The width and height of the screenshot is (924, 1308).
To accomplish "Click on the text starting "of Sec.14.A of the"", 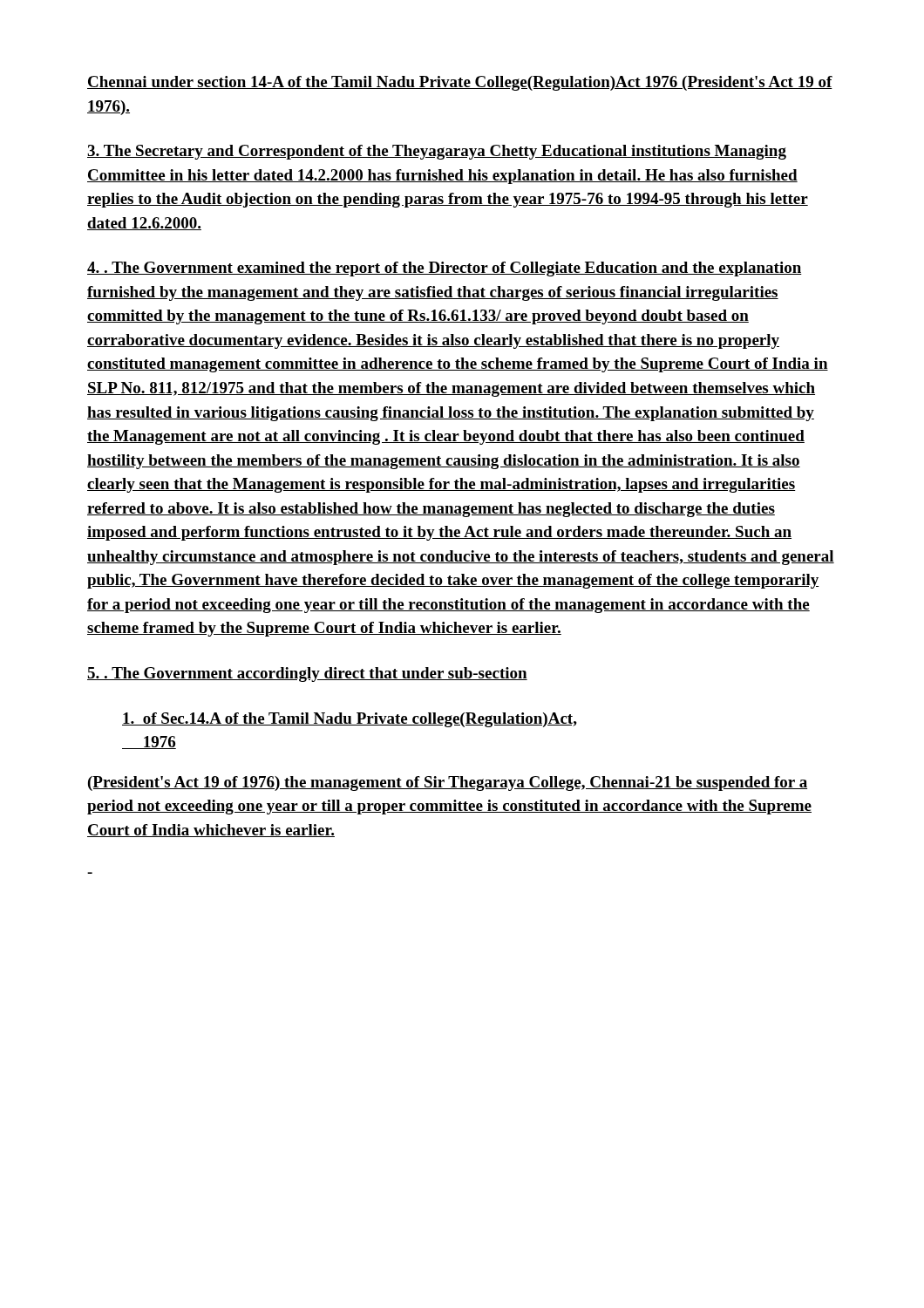I will 350,730.
